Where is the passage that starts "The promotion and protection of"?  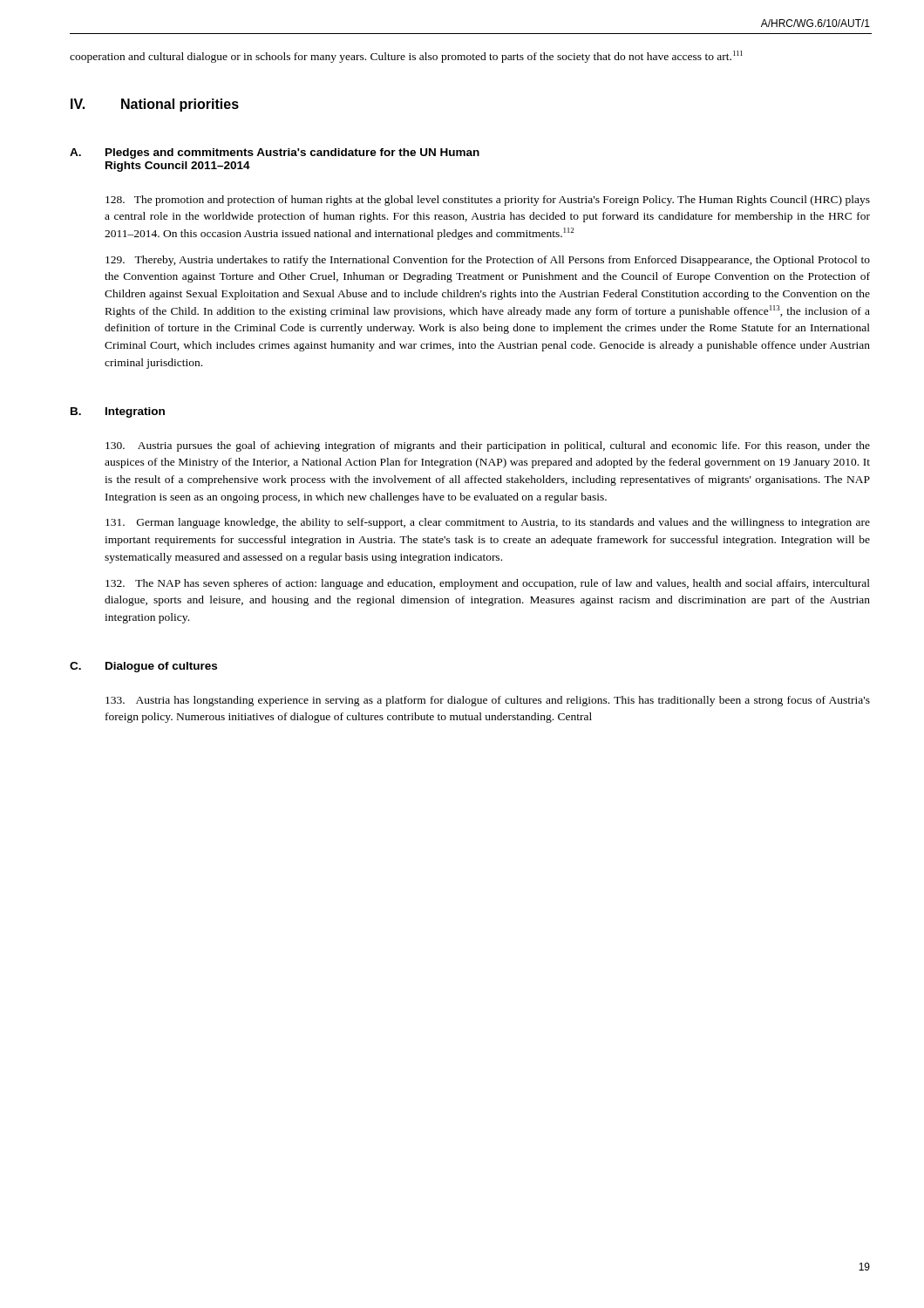[x=487, y=216]
